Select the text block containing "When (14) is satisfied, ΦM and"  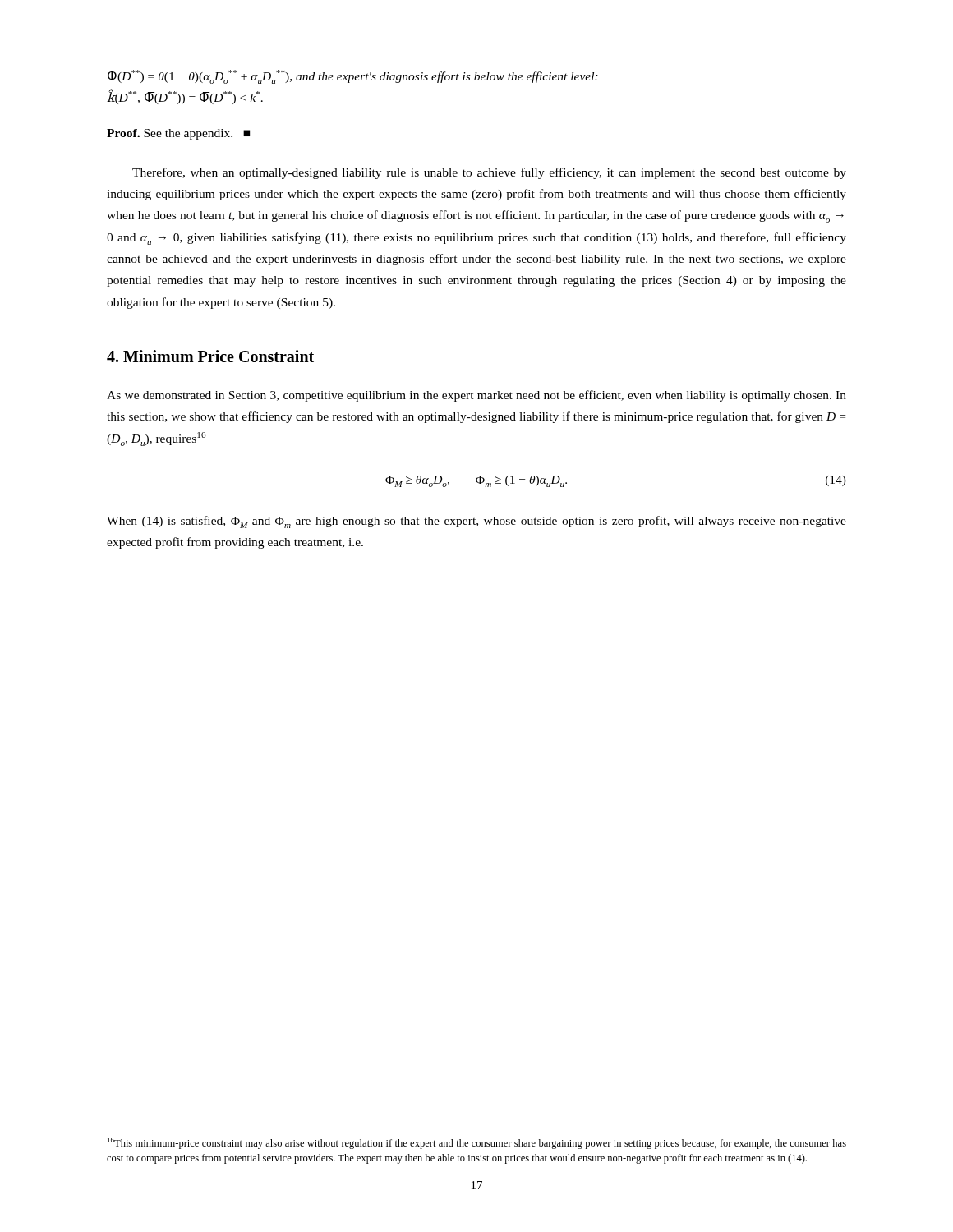476,532
